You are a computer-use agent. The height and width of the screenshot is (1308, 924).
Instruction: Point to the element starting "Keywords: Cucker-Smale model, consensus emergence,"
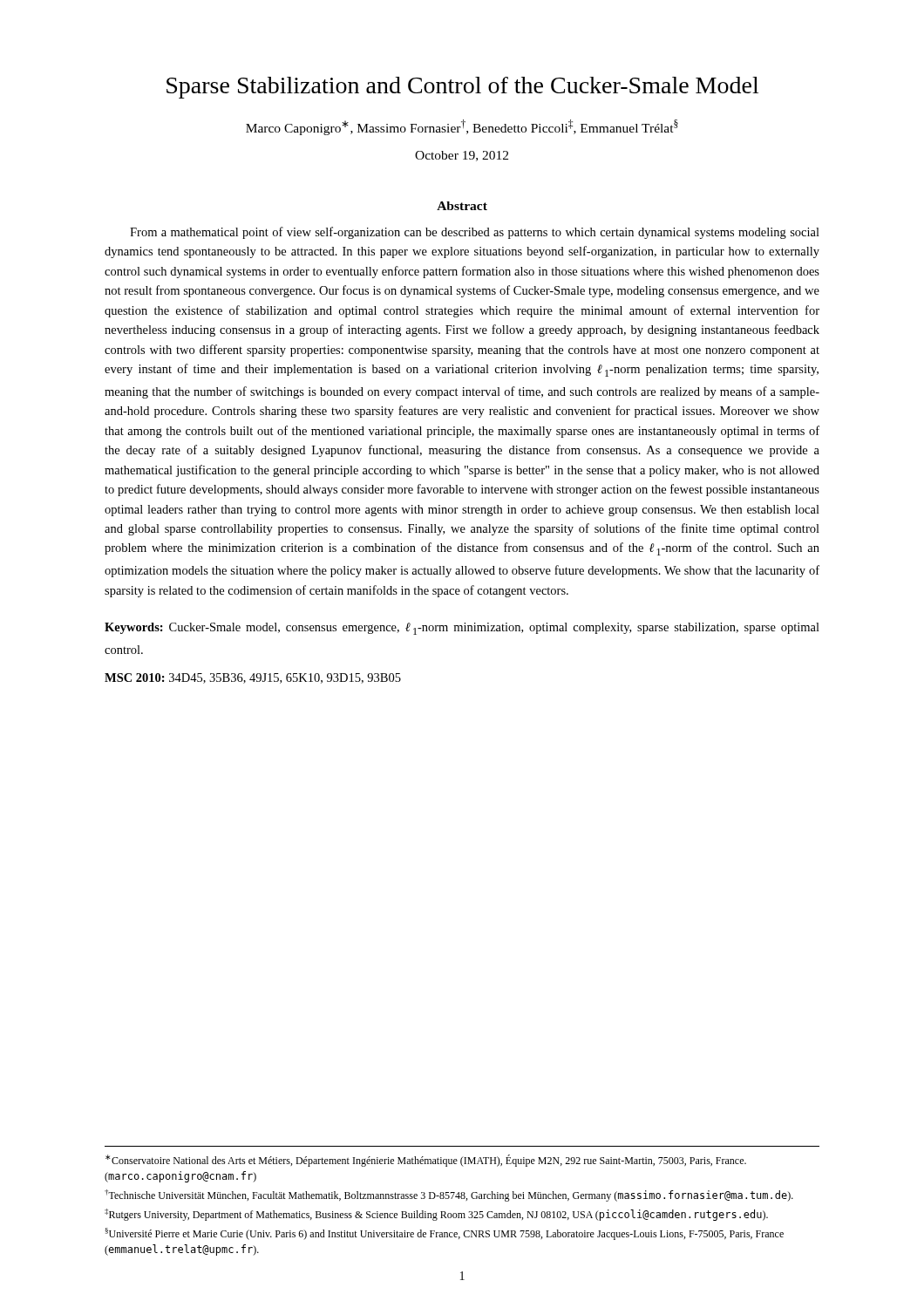click(462, 638)
